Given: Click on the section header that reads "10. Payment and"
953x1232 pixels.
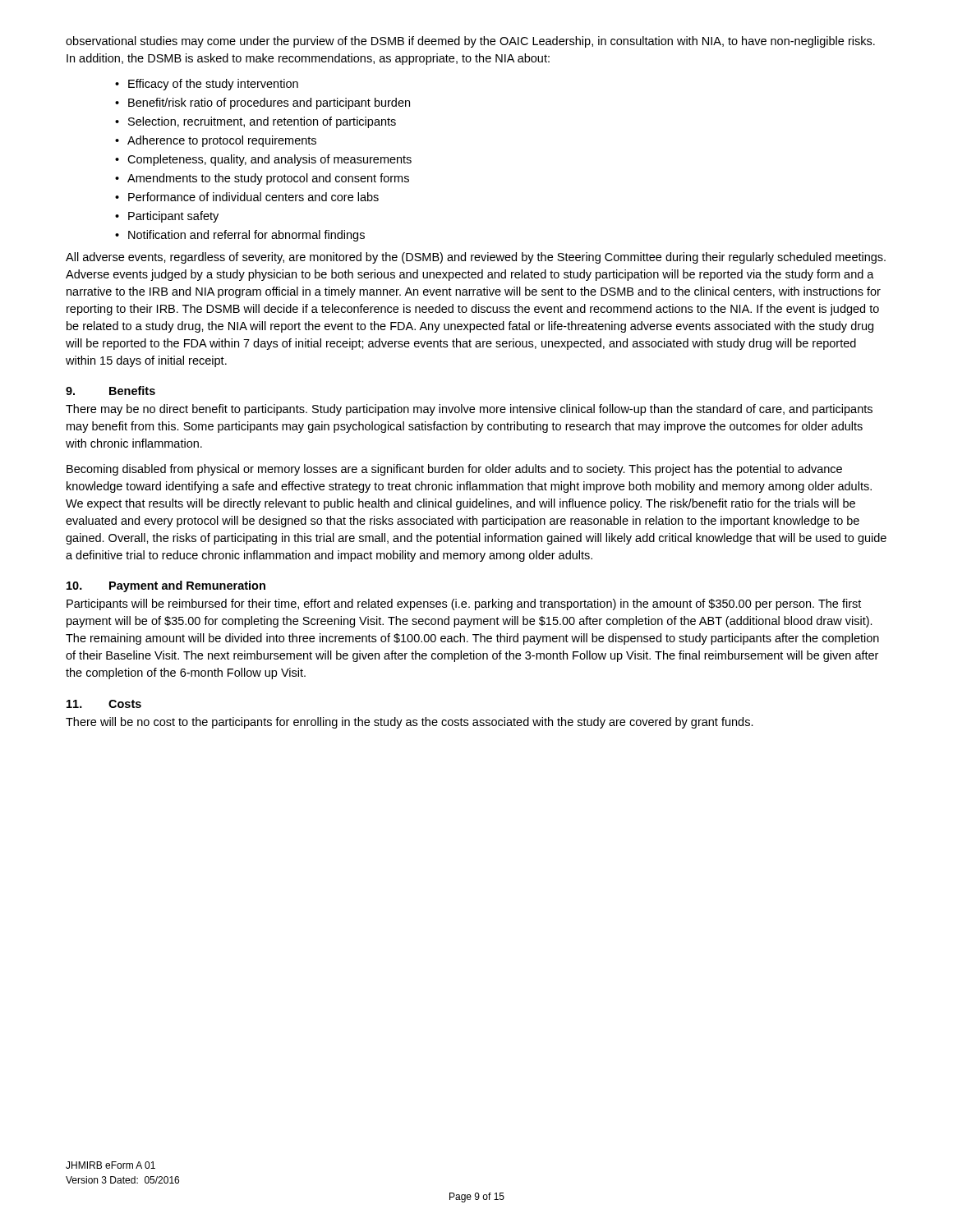Looking at the screenshot, I should click(x=166, y=586).
